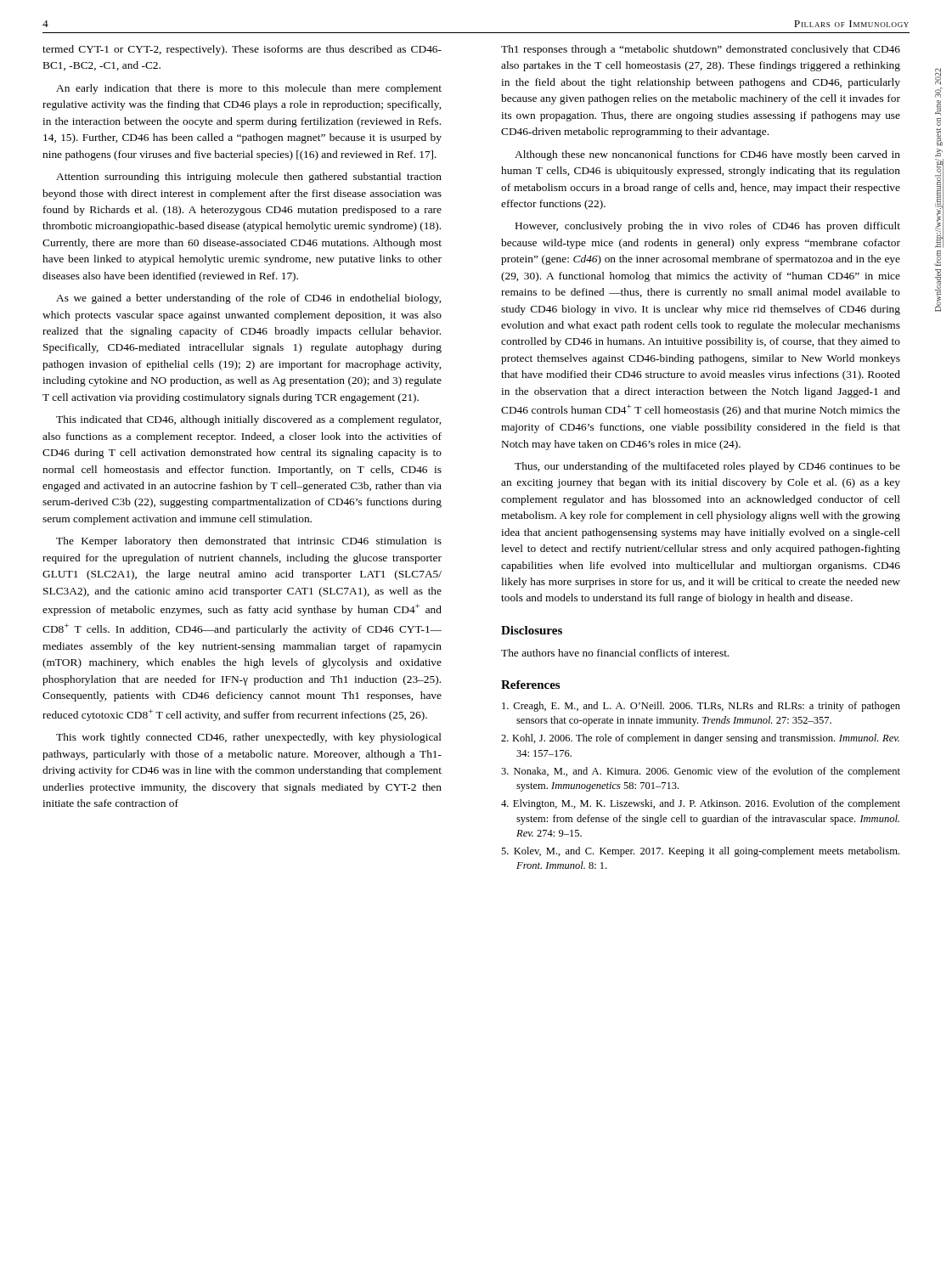Locate the block of text that opens with "3. Nonaka, M., and"

(701, 778)
